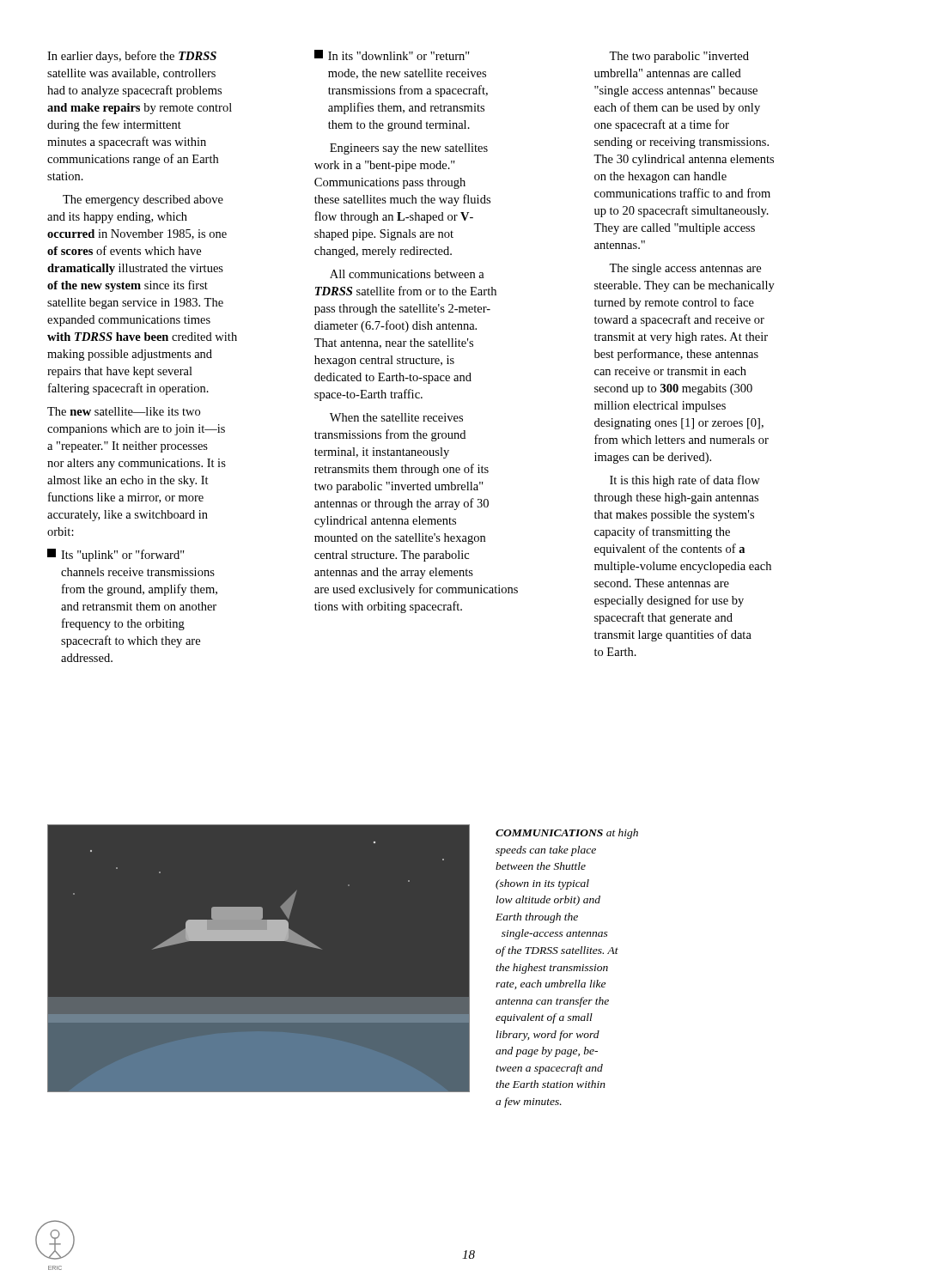Click the passage that begins "In its "downlink" or "return" mode, the new"
937x1288 pixels.
445,90
